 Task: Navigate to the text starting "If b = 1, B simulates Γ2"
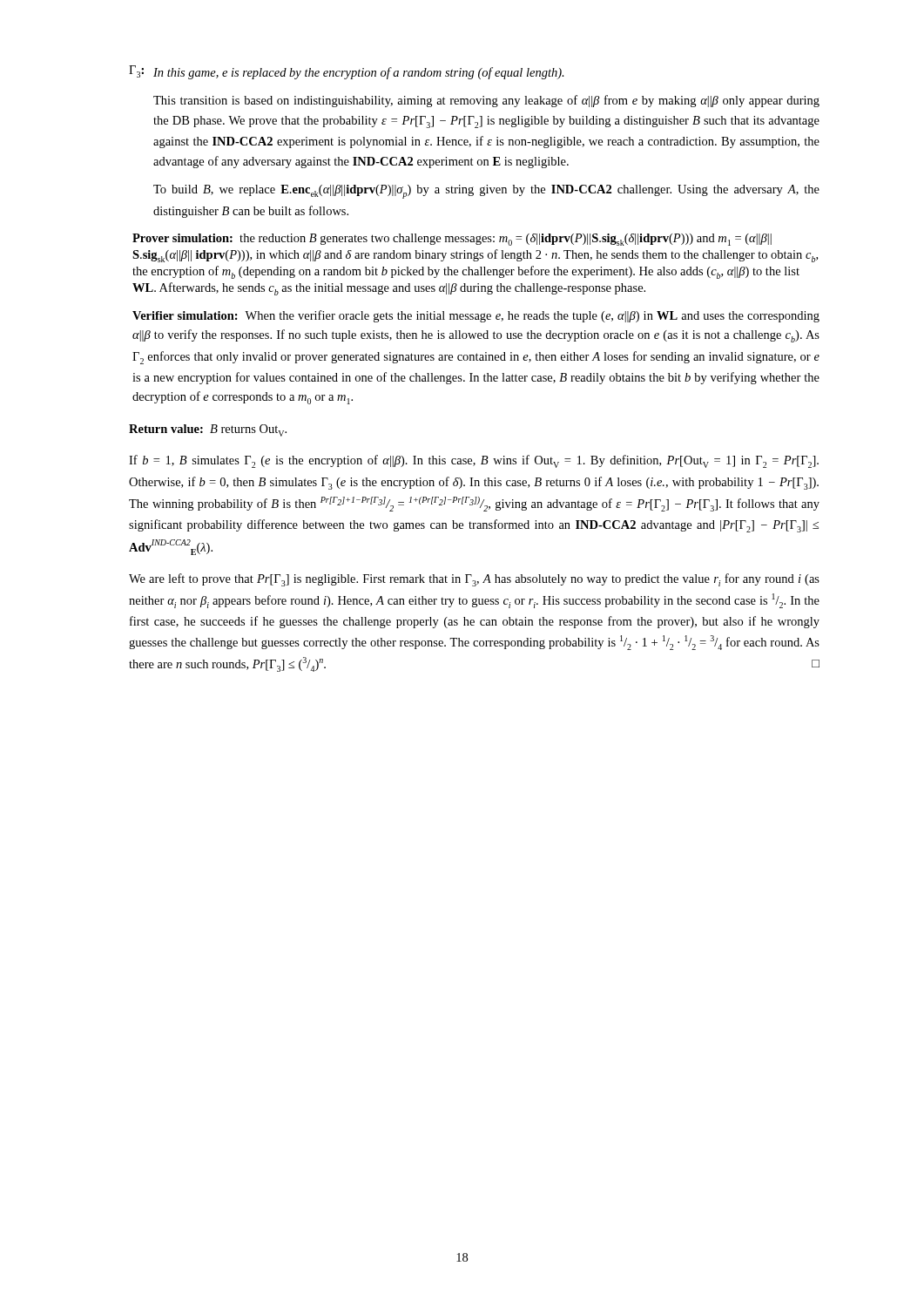point(474,505)
